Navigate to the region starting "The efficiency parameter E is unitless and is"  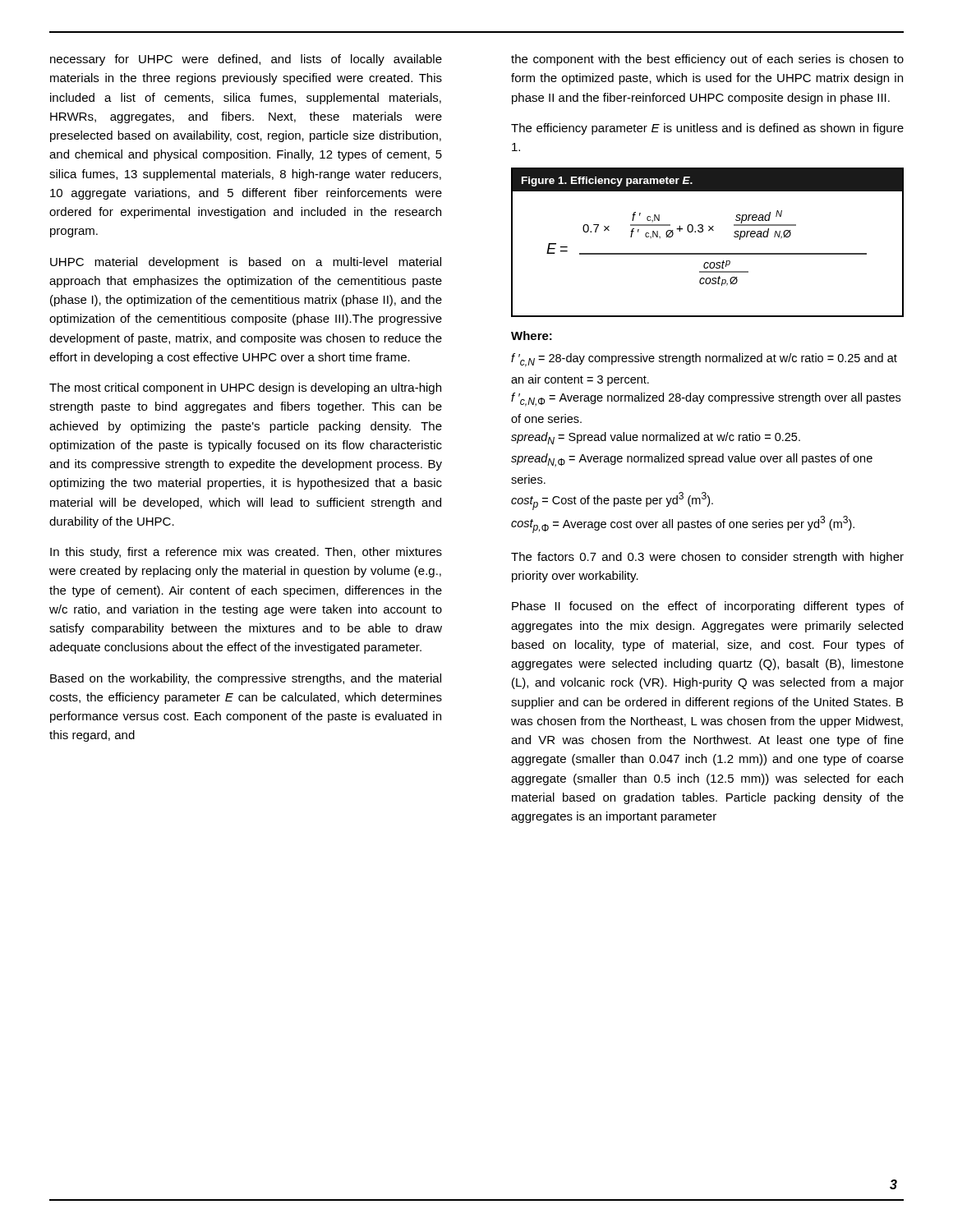coord(707,137)
